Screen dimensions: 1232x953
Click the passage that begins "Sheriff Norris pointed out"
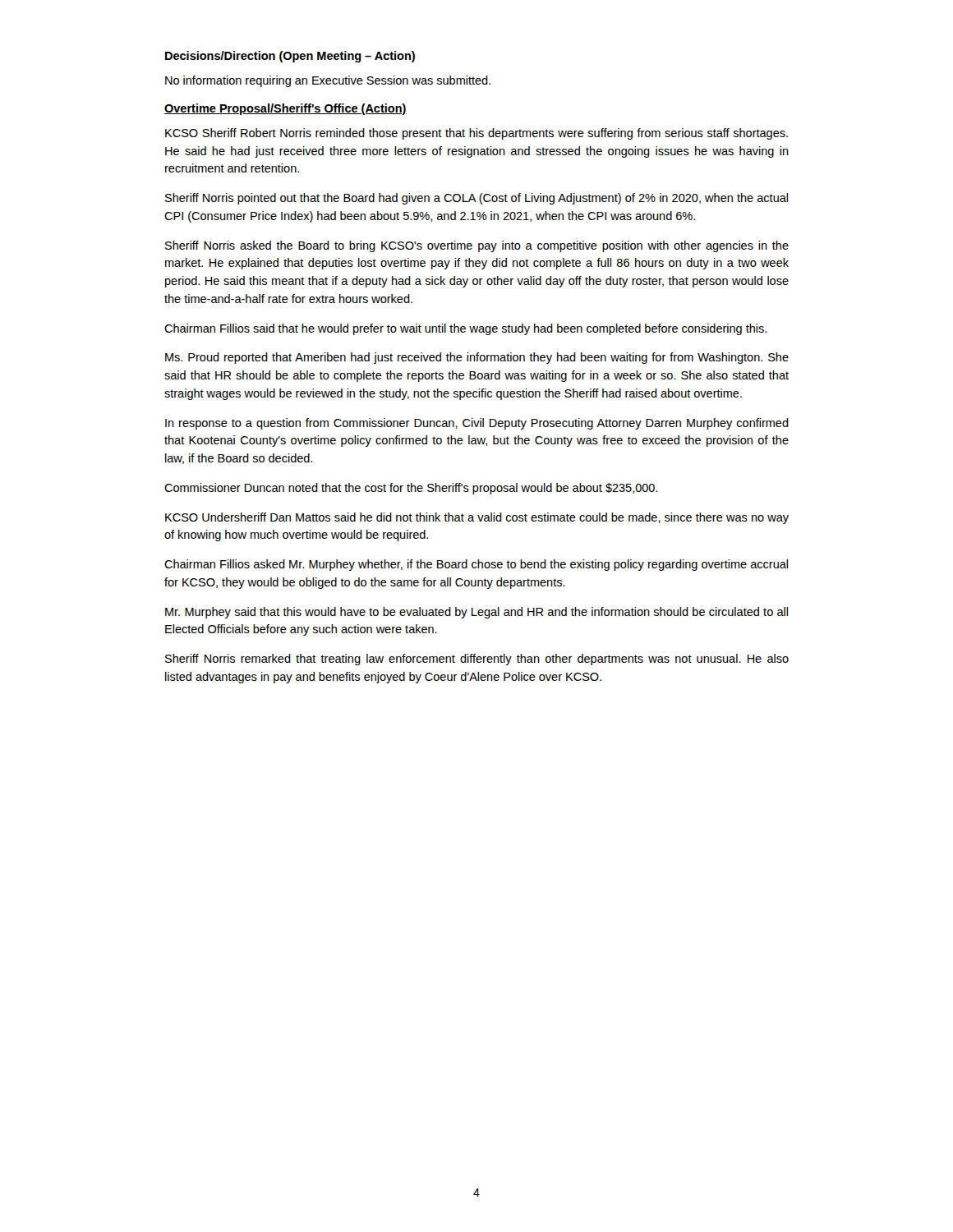coord(476,207)
